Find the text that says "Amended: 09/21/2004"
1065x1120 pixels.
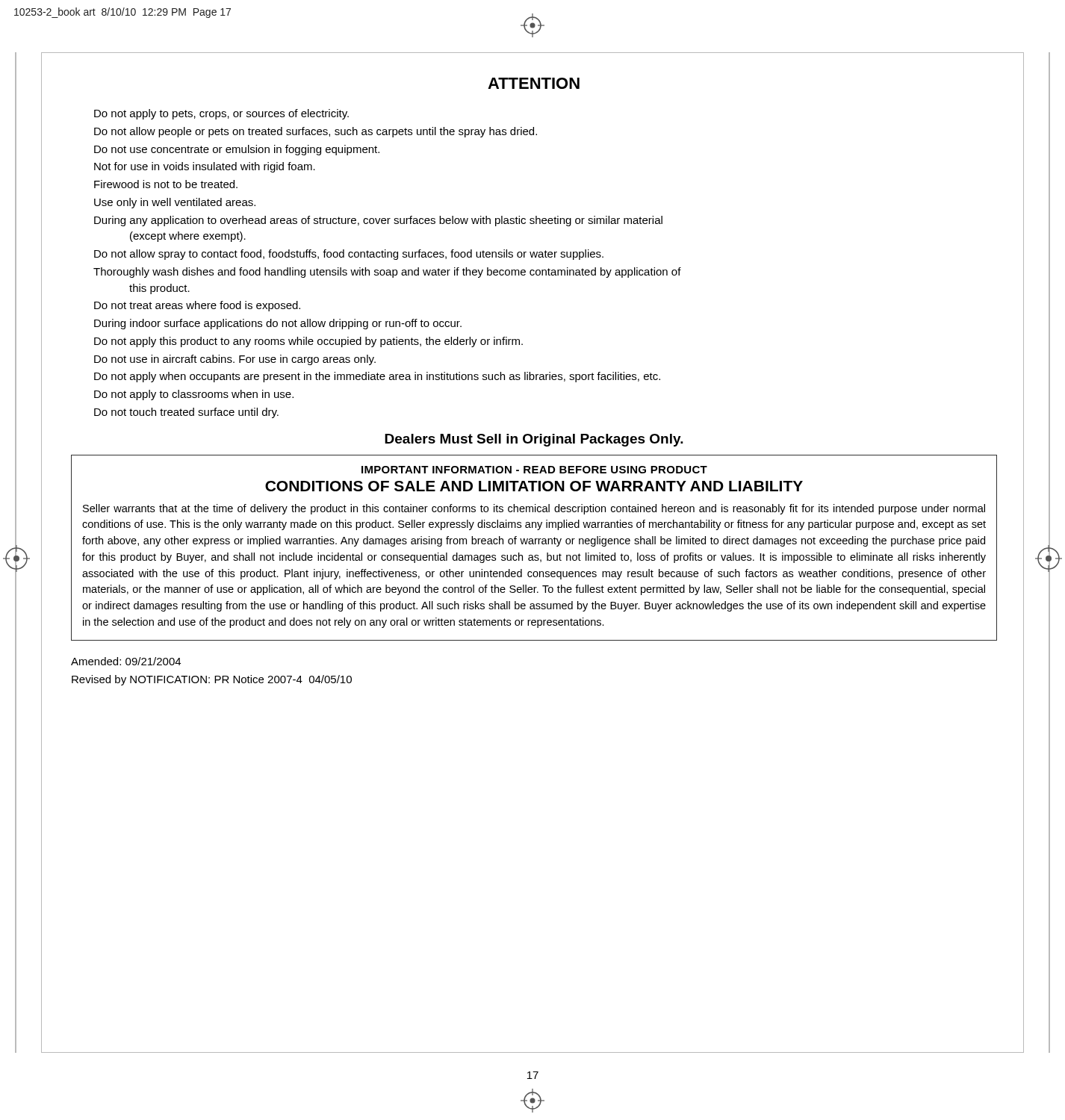pyautogui.click(x=126, y=661)
